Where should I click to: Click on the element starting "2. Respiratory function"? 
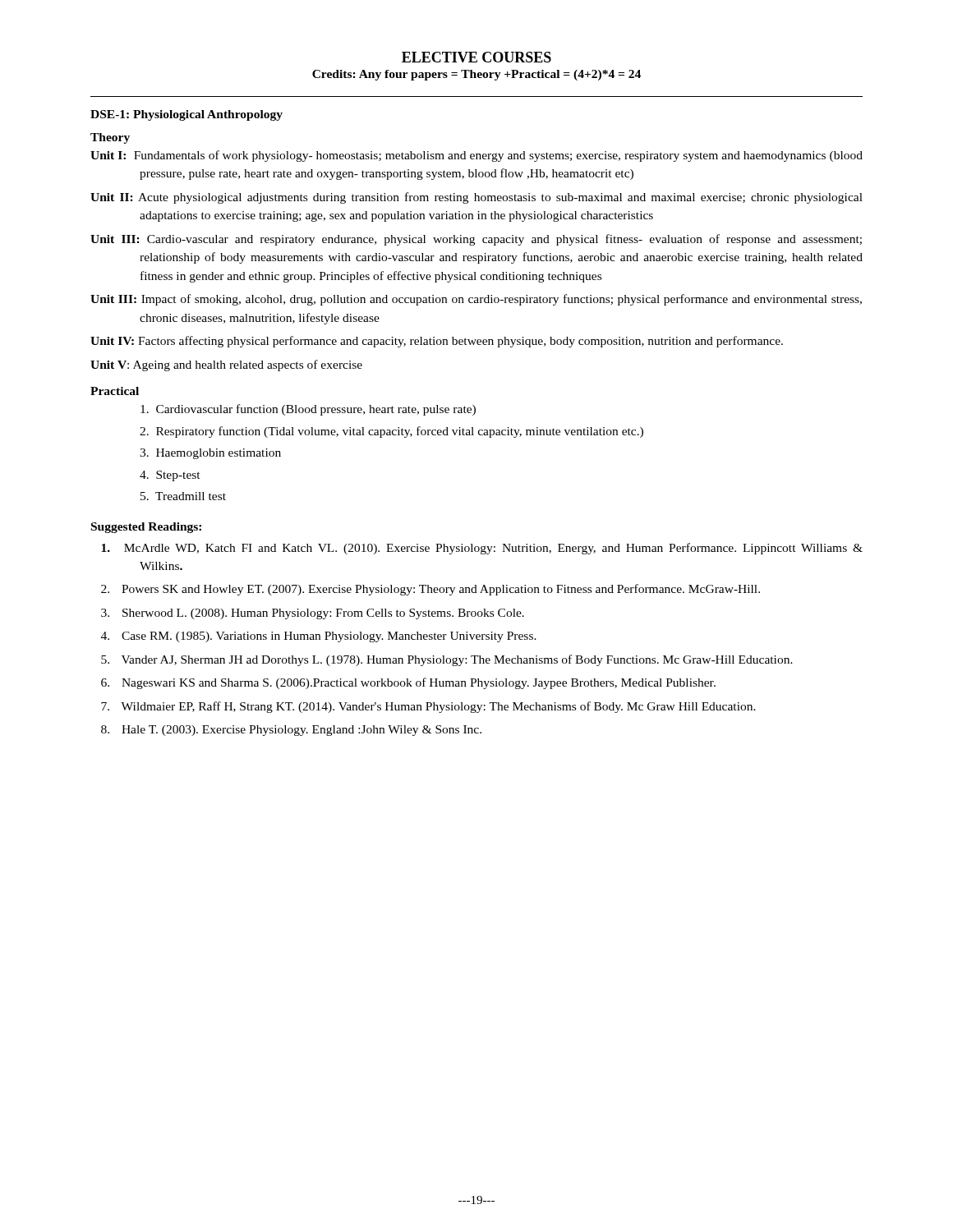[392, 431]
